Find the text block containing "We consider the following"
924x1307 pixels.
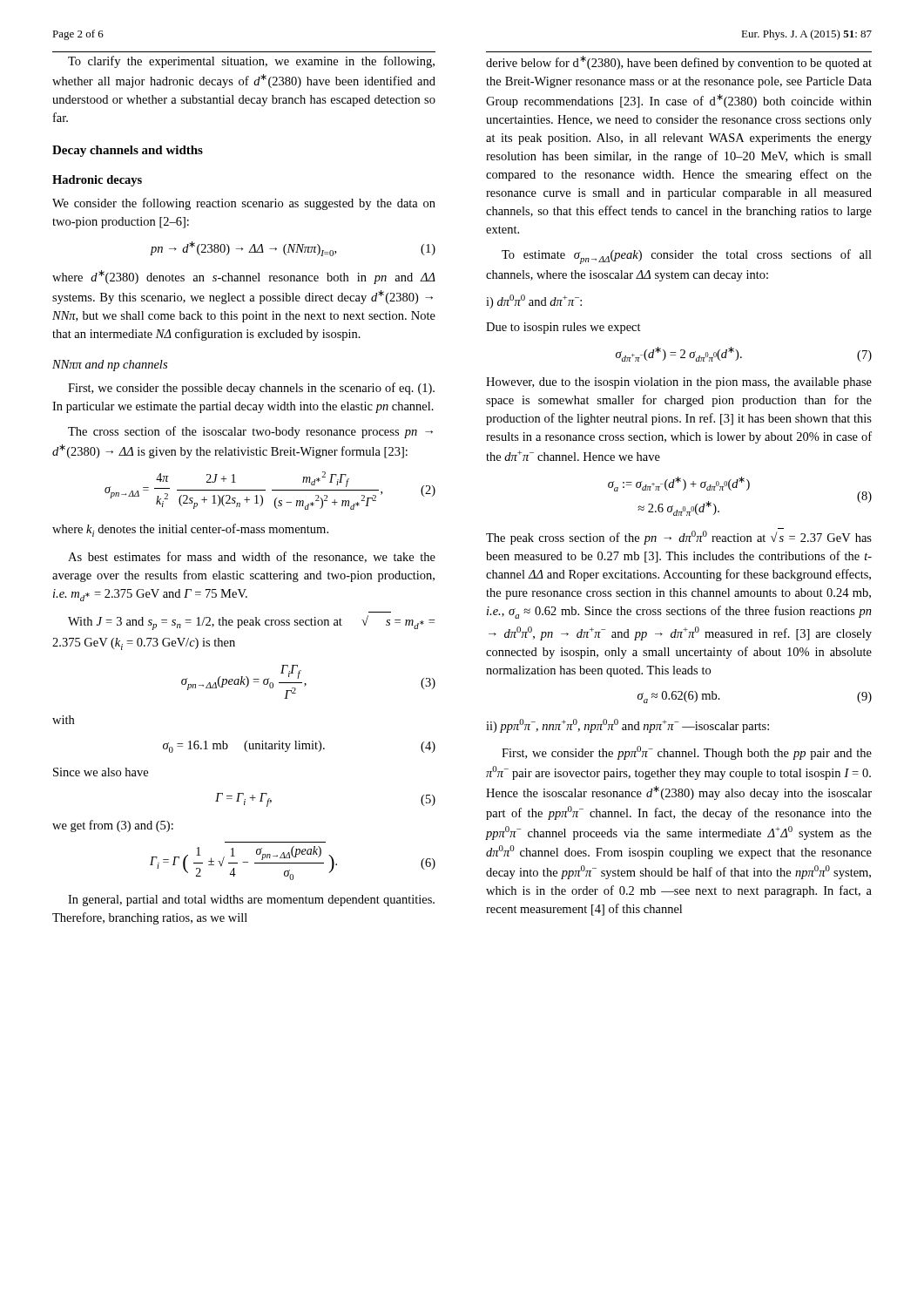click(244, 212)
